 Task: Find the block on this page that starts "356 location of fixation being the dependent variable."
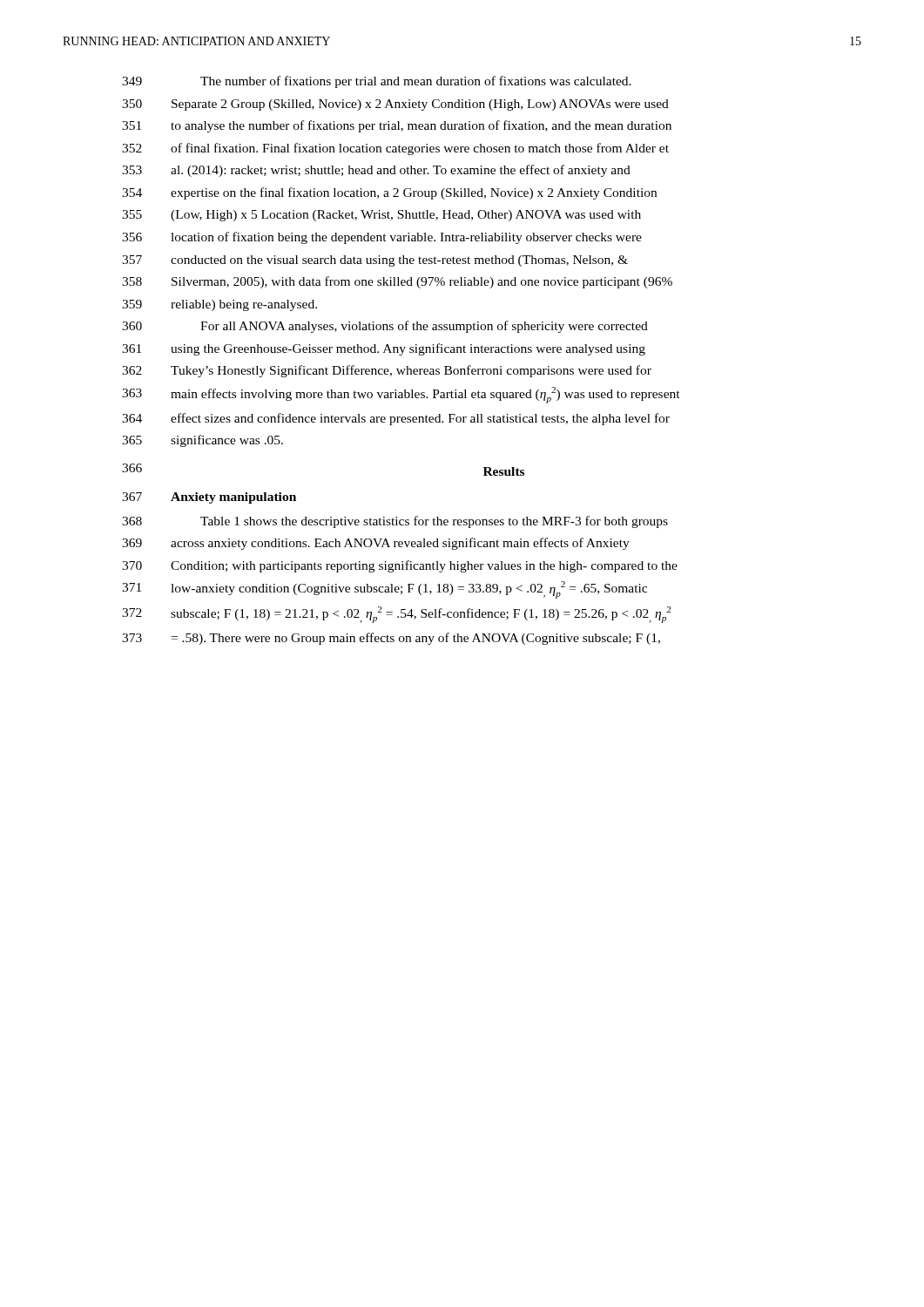[479, 237]
